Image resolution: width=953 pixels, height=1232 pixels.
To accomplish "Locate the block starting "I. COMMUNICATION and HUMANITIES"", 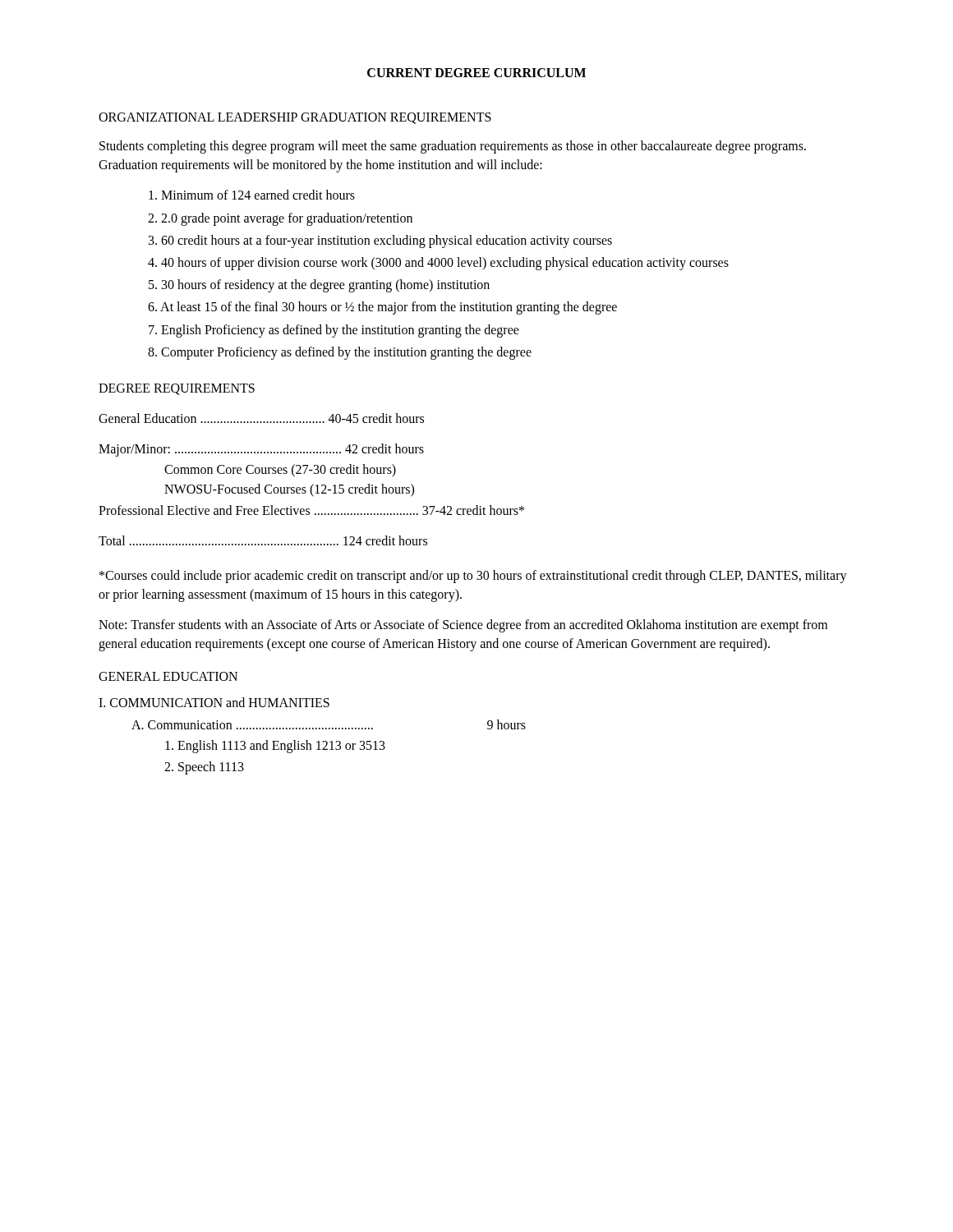I will [x=214, y=703].
